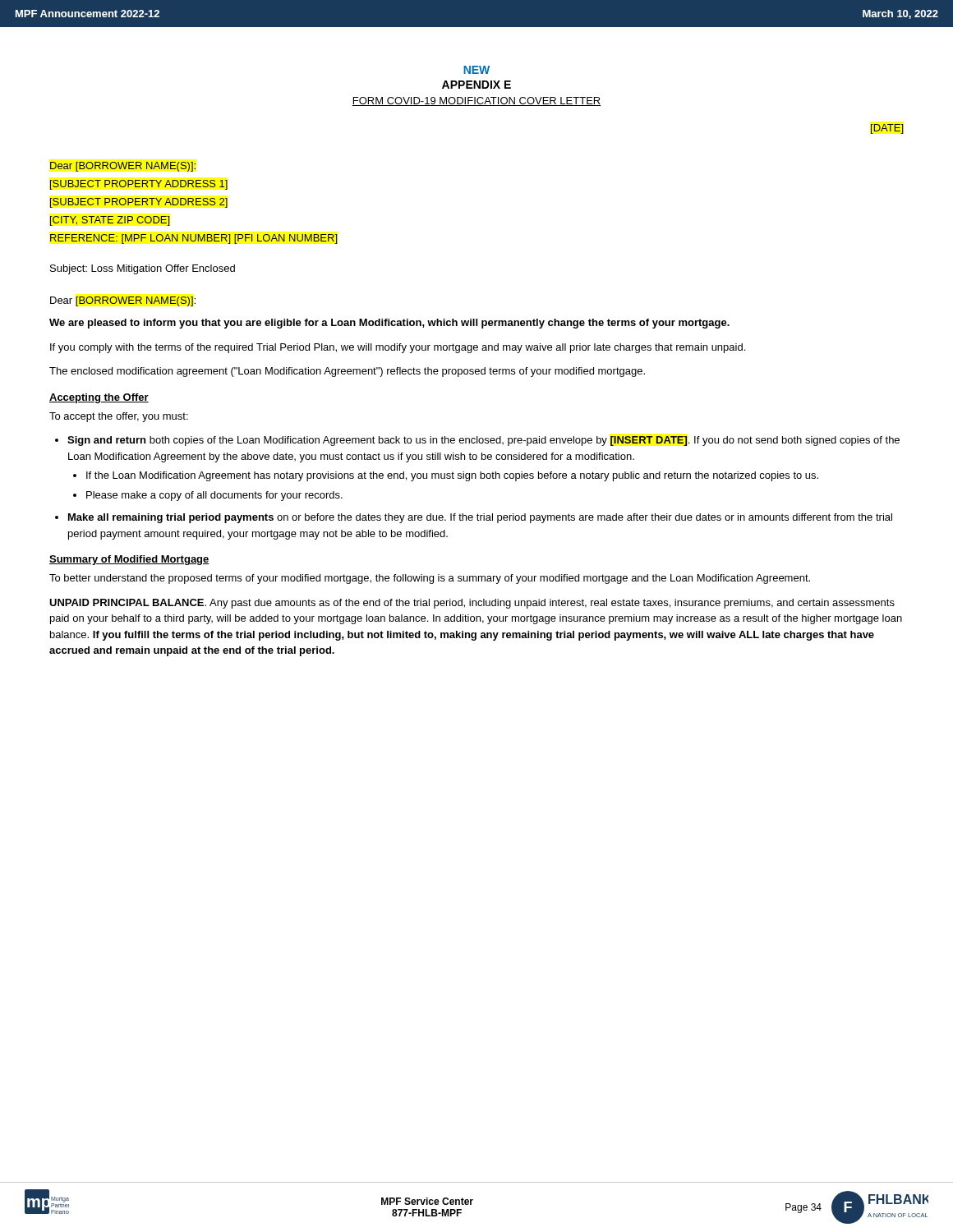The image size is (953, 1232).
Task: Locate the list item that says "Sign and return both copies of the Loan"
Action: coord(486,469)
